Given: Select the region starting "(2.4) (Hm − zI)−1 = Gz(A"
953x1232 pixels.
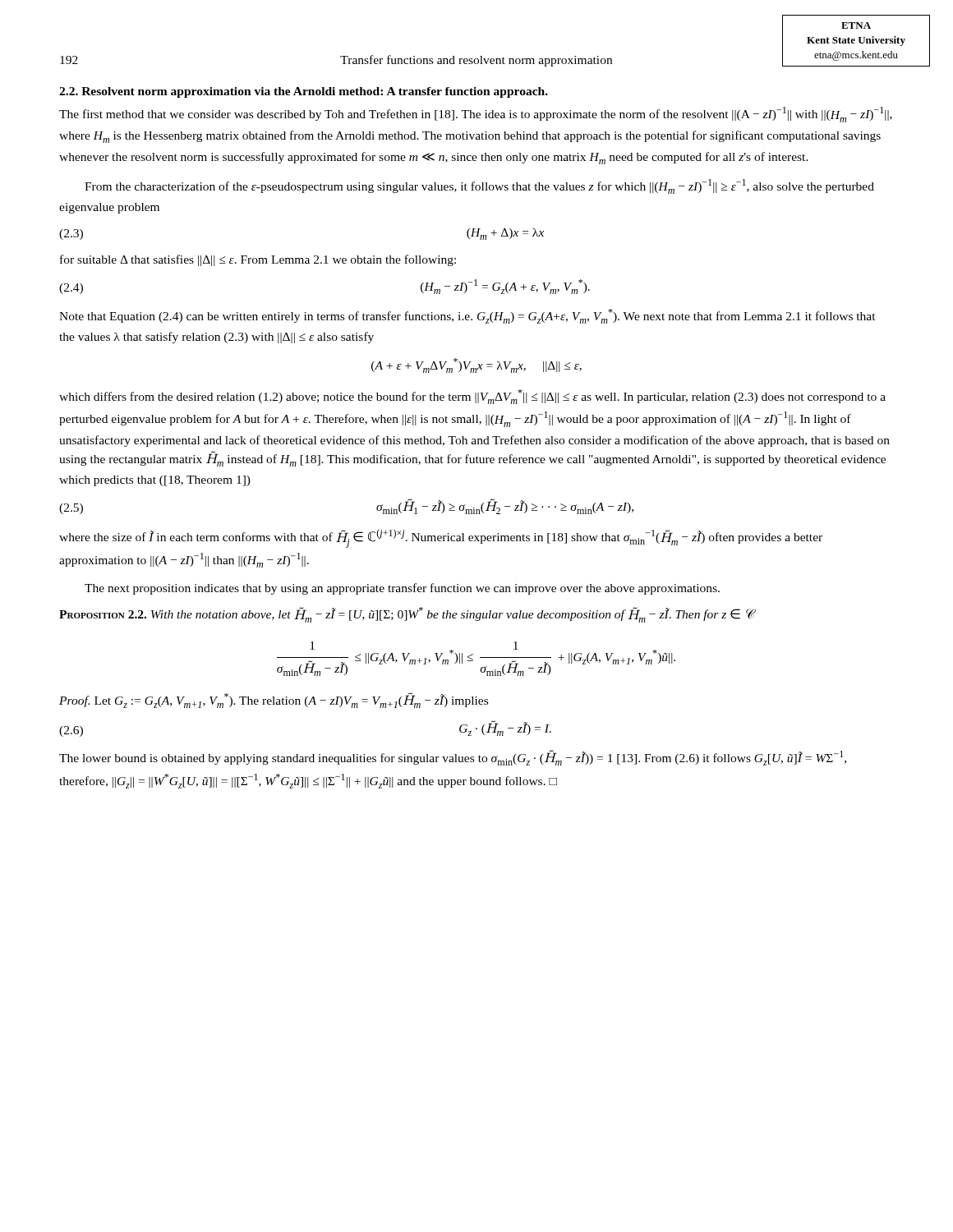Looking at the screenshot, I should click(476, 287).
